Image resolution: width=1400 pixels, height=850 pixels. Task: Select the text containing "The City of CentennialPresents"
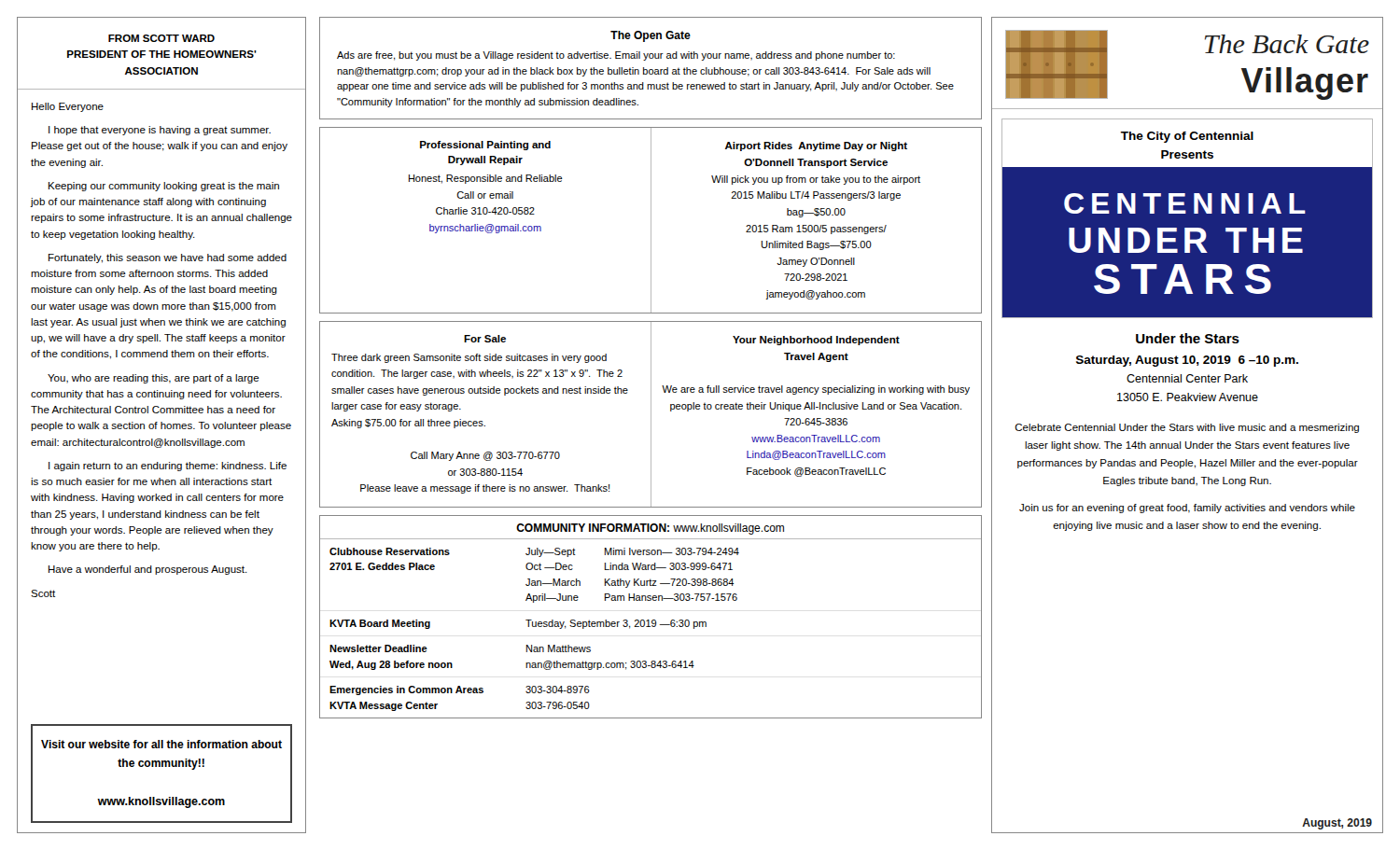pos(1187,145)
